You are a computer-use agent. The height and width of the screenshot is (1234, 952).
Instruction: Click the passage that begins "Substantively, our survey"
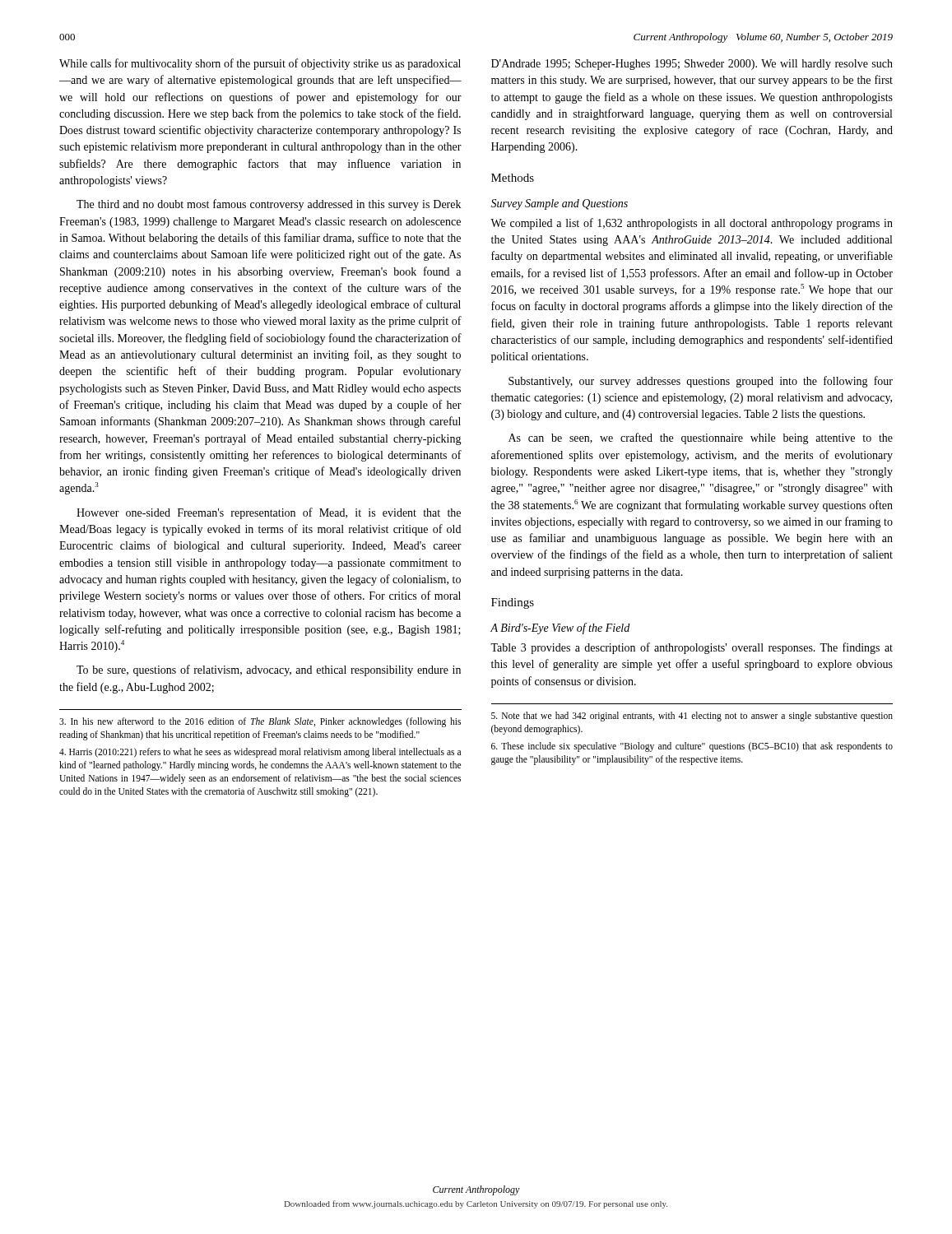pos(692,398)
